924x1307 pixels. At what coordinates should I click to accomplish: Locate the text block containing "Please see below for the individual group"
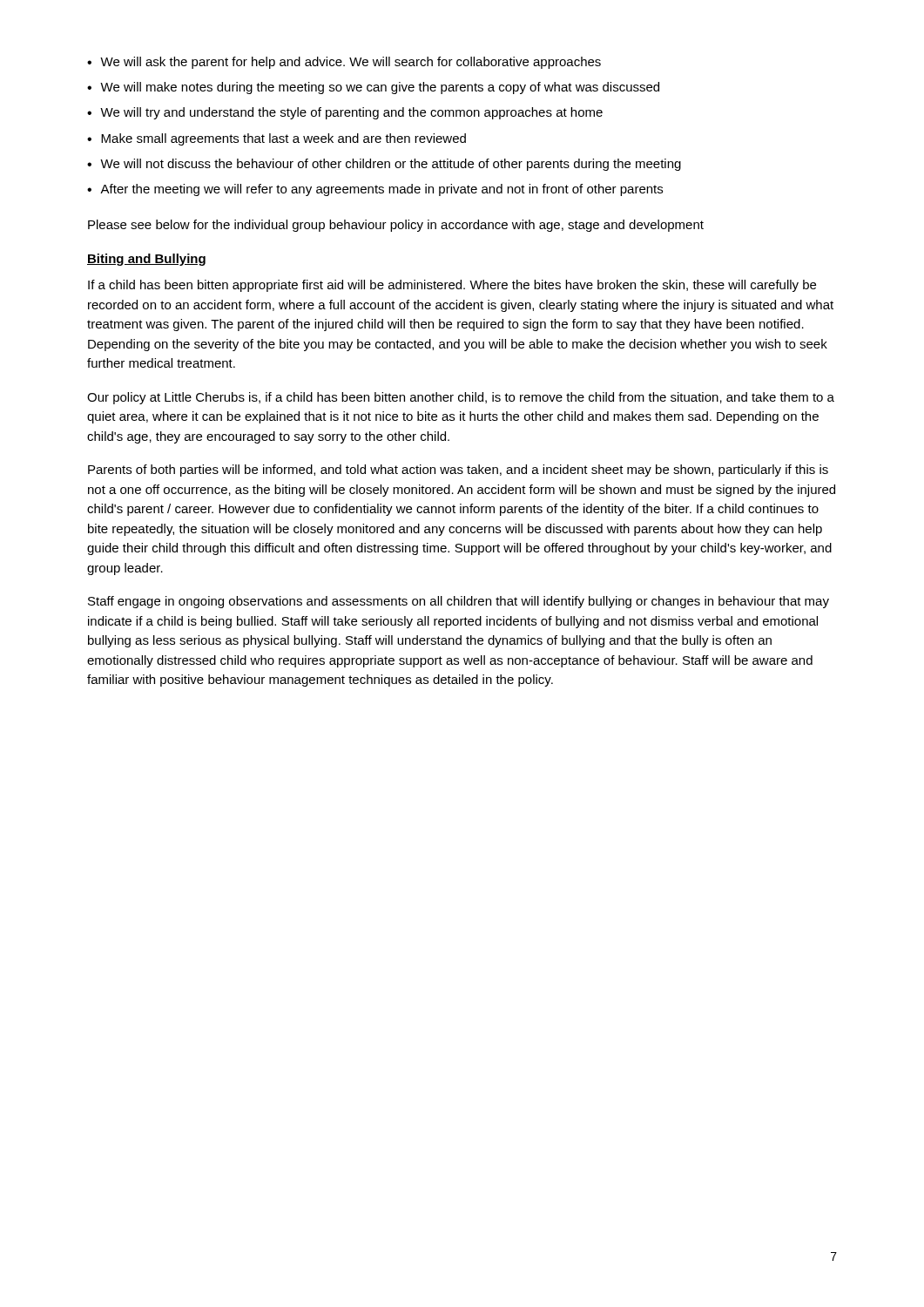(x=395, y=224)
